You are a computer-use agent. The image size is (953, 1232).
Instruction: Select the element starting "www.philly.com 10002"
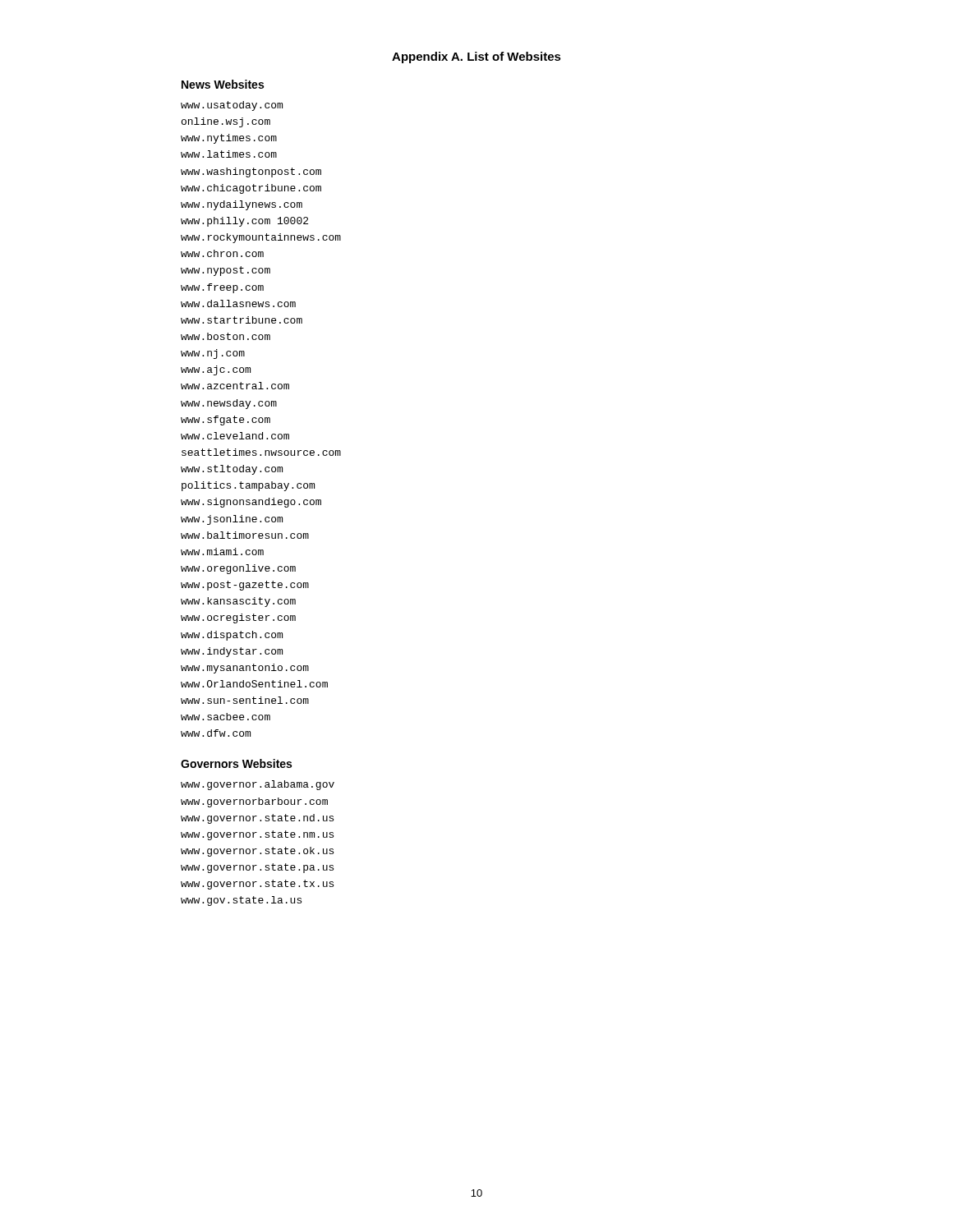click(x=244, y=222)
